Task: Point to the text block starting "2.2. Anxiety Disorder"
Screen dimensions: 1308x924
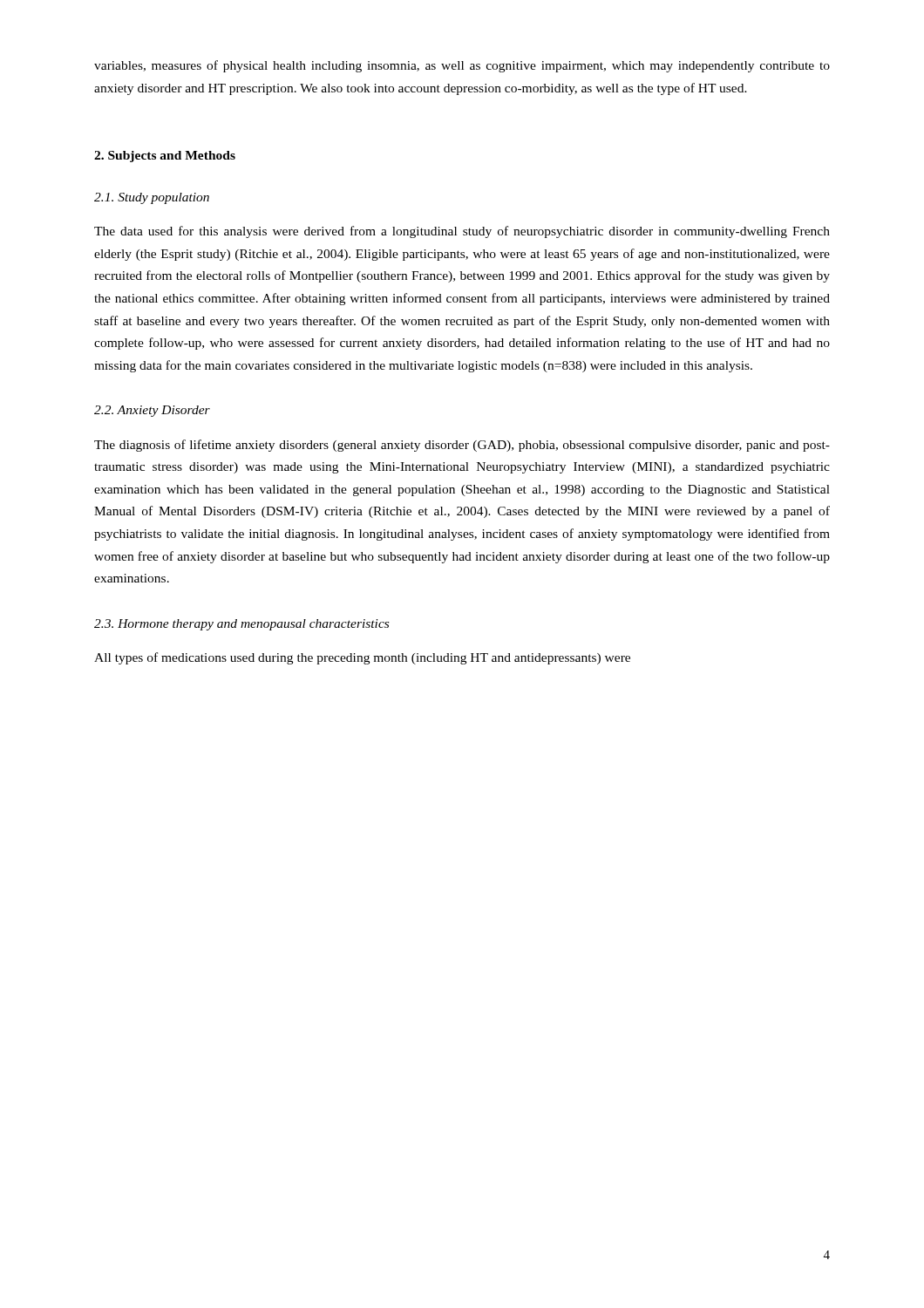Action: [152, 410]
